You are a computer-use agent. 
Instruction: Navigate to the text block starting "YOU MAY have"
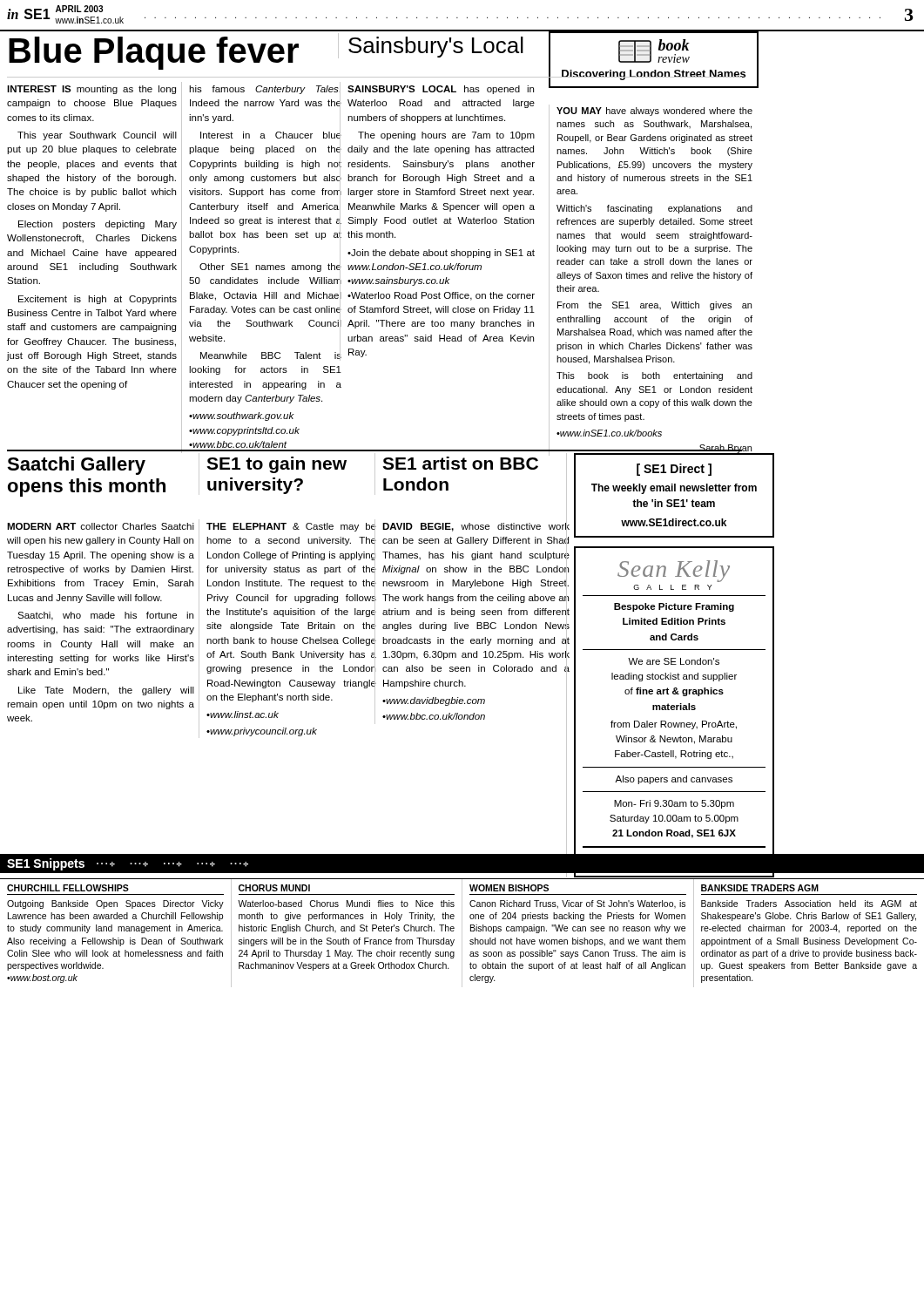click(654, 280)
